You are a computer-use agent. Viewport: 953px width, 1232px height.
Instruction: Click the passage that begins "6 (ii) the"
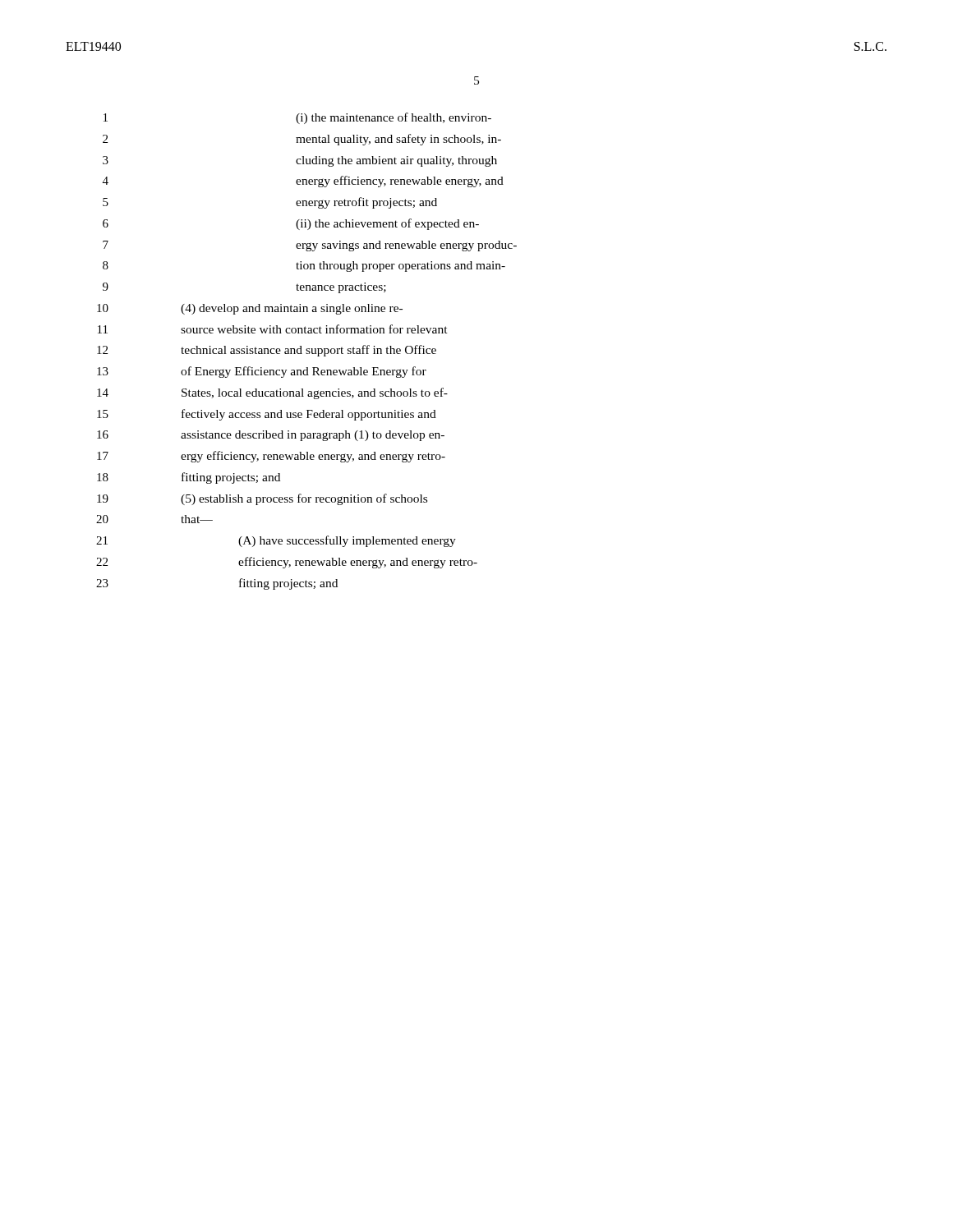(x=476, y=223)
